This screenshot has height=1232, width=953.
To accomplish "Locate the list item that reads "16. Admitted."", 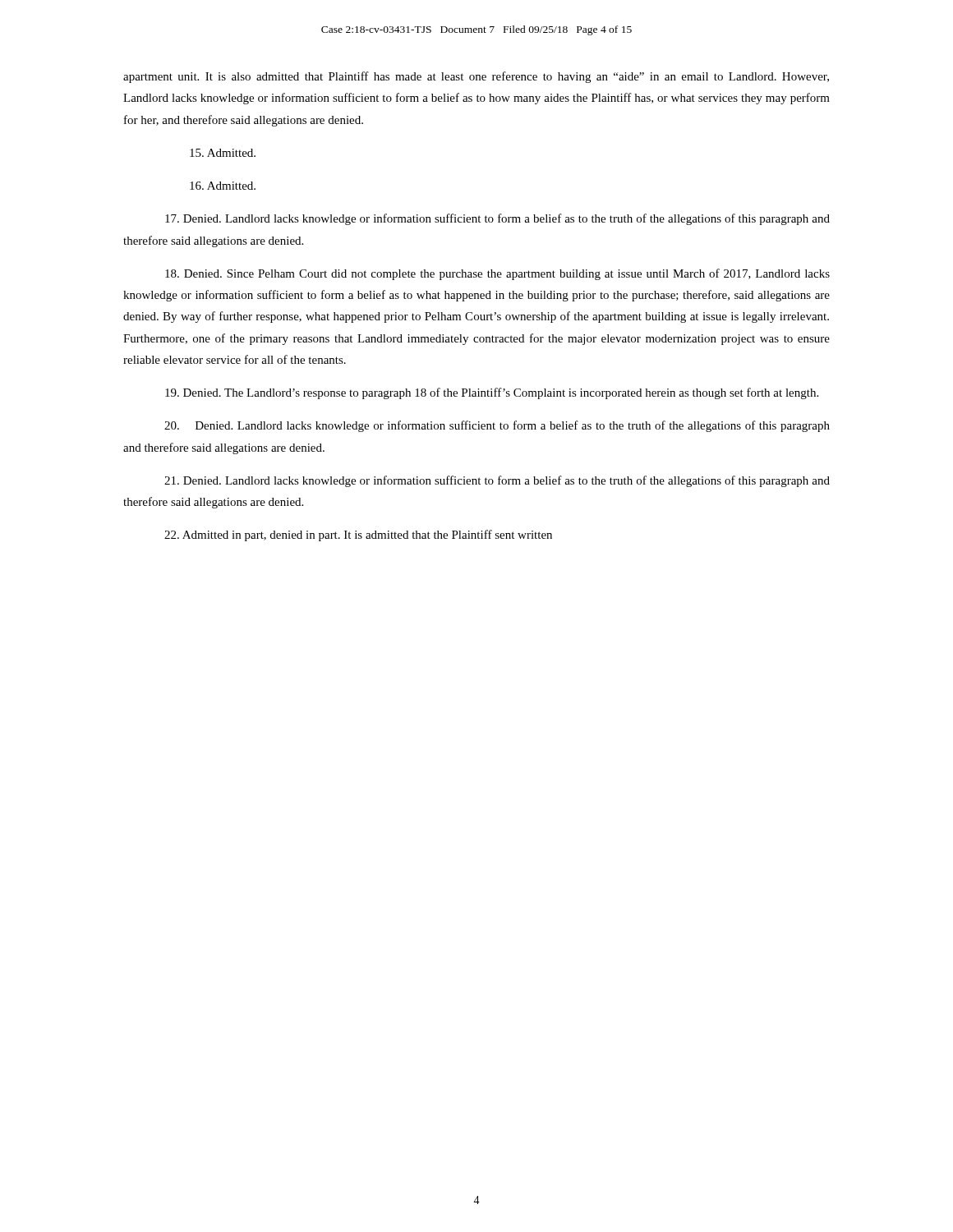I will (x=223, y=186).
